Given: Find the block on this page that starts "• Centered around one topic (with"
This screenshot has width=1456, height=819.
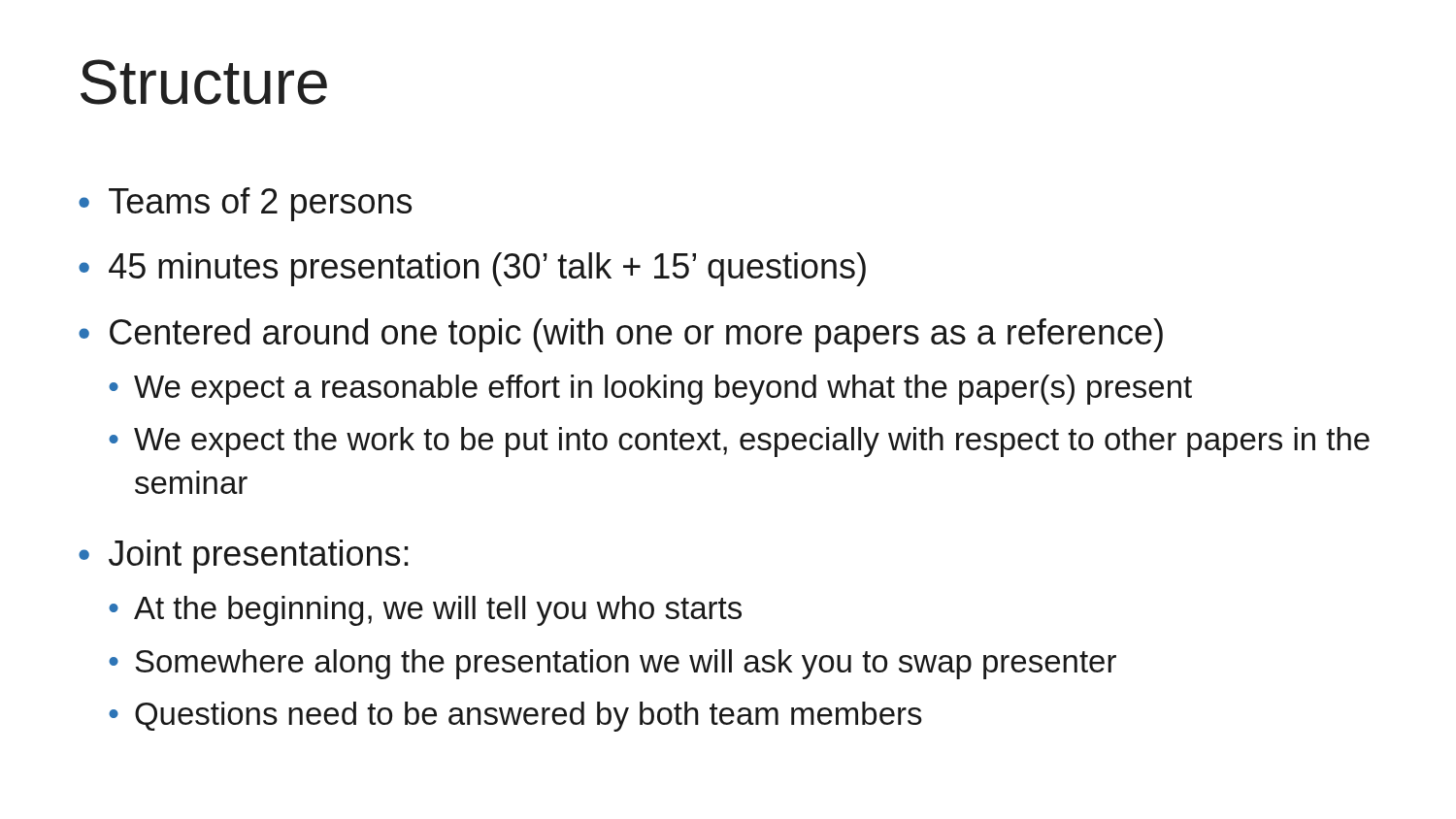Looking at the screenshot, I should (728, 412).
